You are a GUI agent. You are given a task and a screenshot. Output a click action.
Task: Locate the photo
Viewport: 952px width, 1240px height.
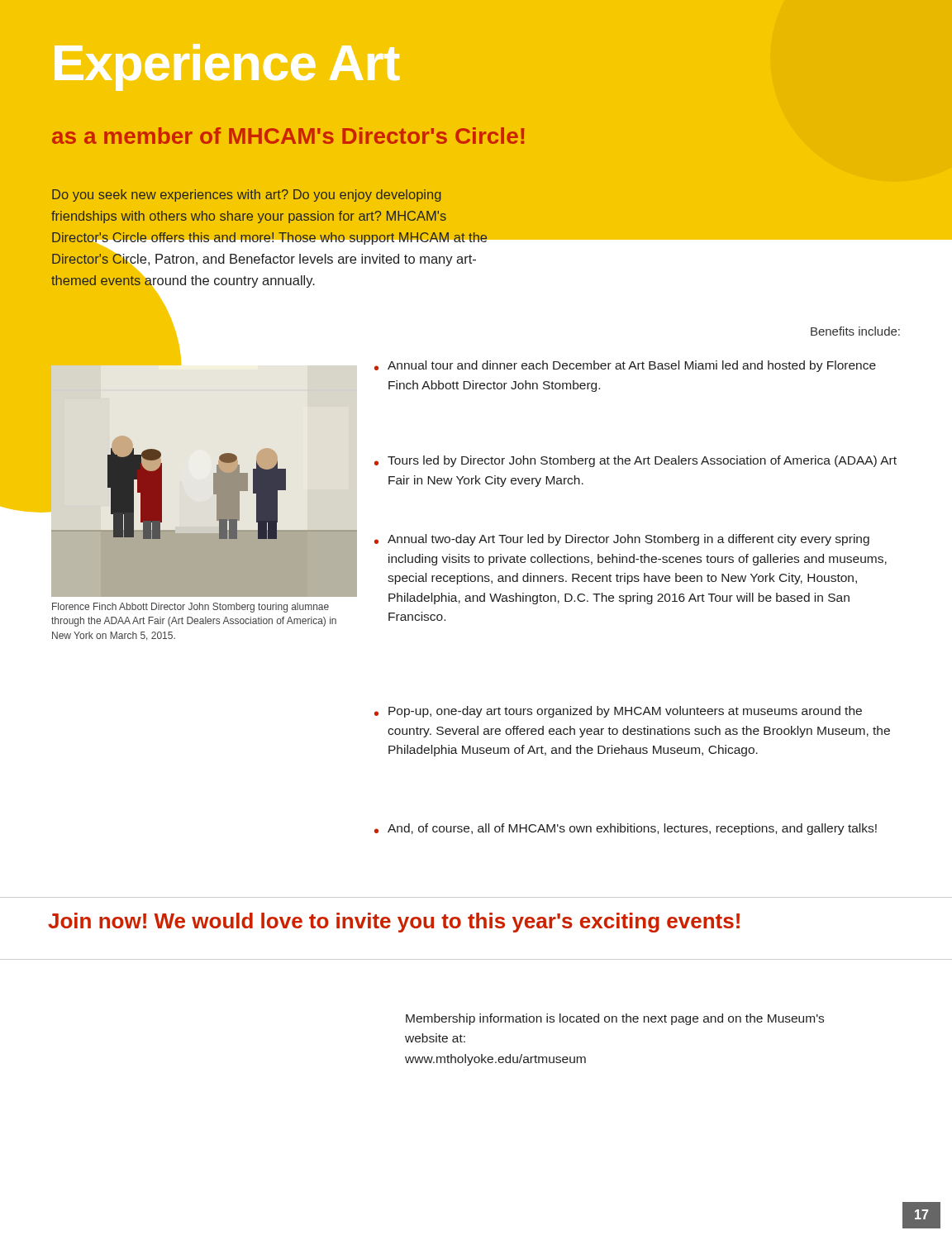click(x=204, y=481)
